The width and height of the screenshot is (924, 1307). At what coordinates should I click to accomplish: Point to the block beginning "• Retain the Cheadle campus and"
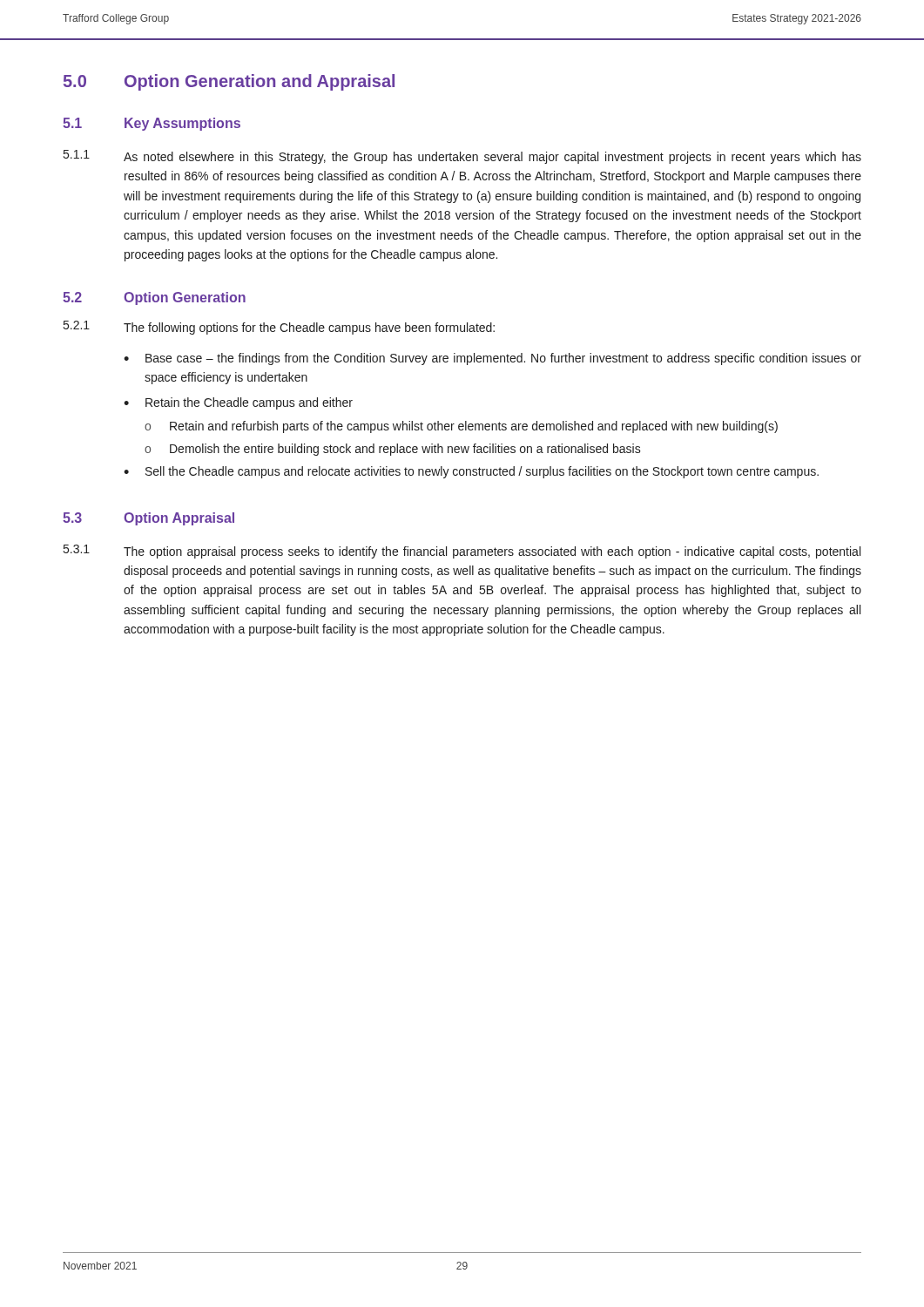click(x=238, y=403)
